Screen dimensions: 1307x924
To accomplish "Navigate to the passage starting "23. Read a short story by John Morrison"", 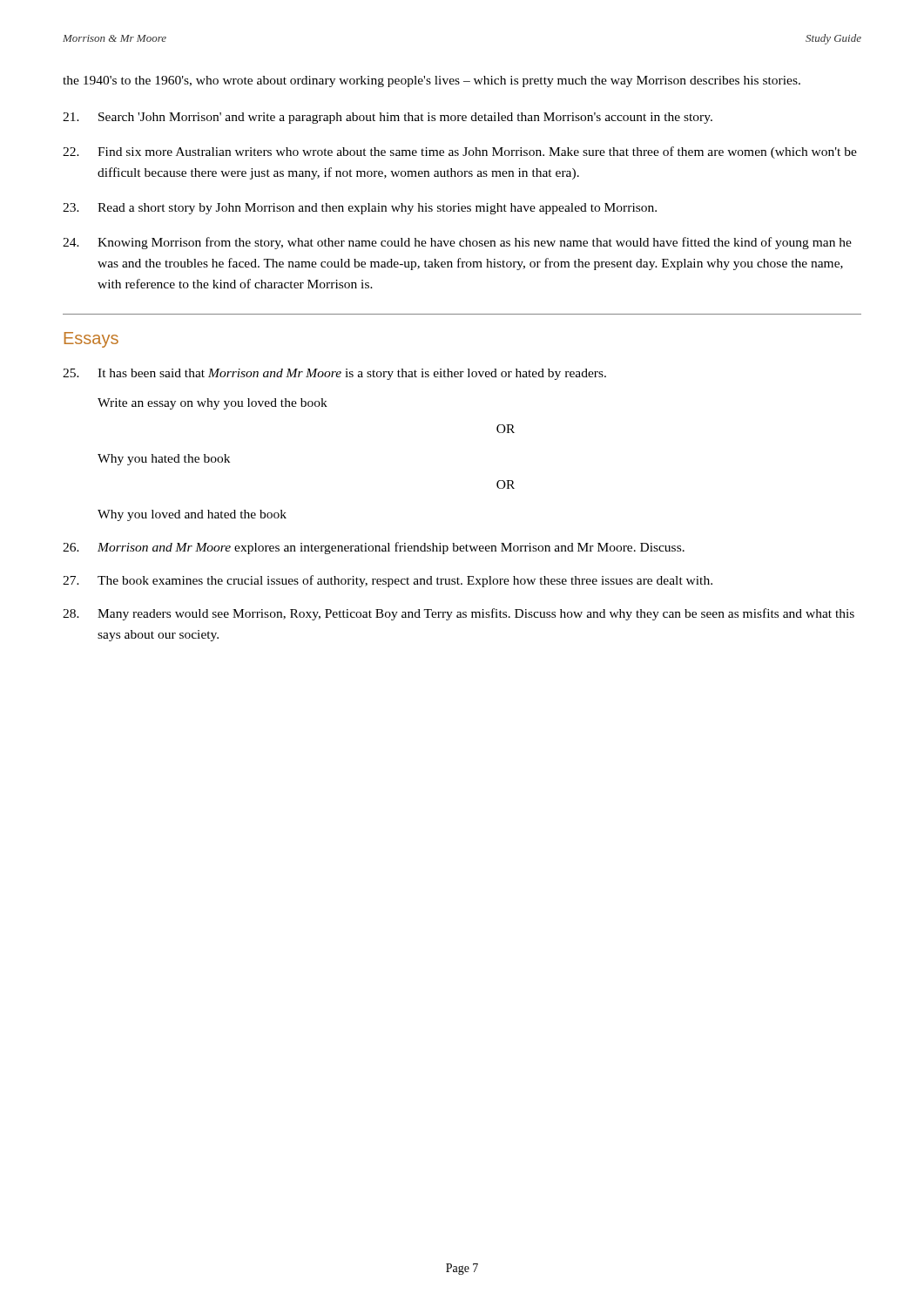I will tap(462, 207).
